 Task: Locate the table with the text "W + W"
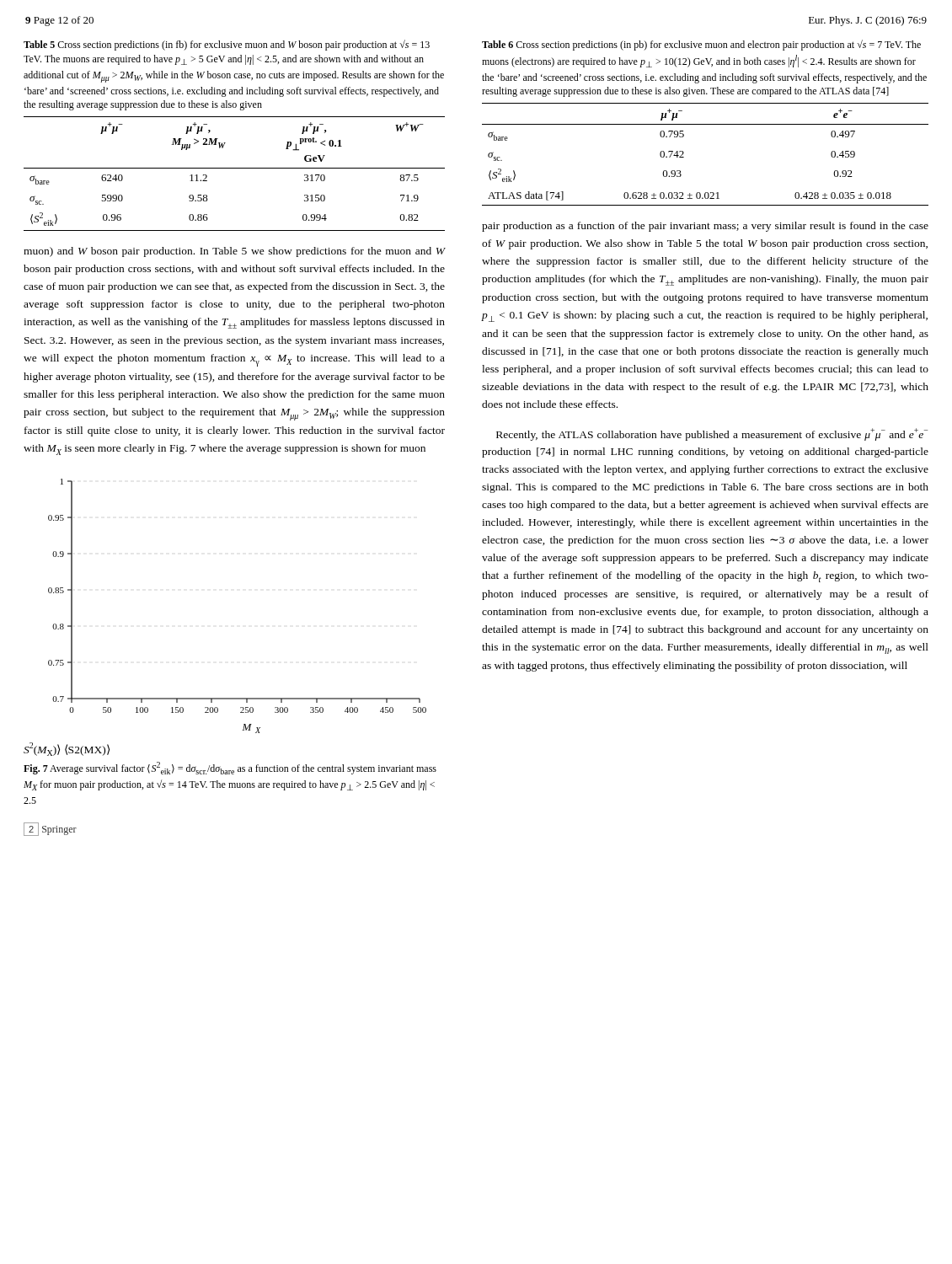(x=234, y=174)
